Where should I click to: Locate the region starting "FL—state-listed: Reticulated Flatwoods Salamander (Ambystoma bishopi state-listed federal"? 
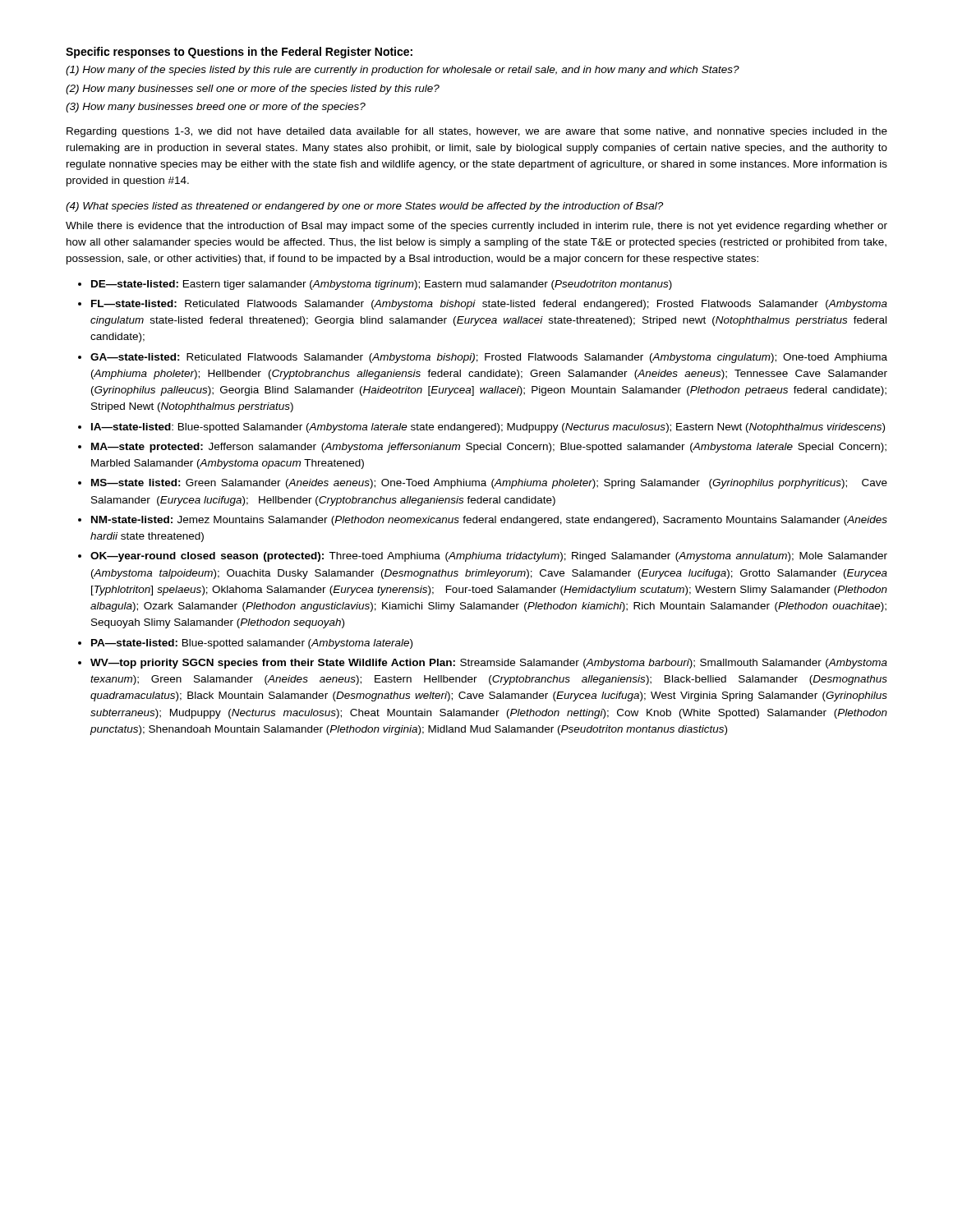pos(489,320)
